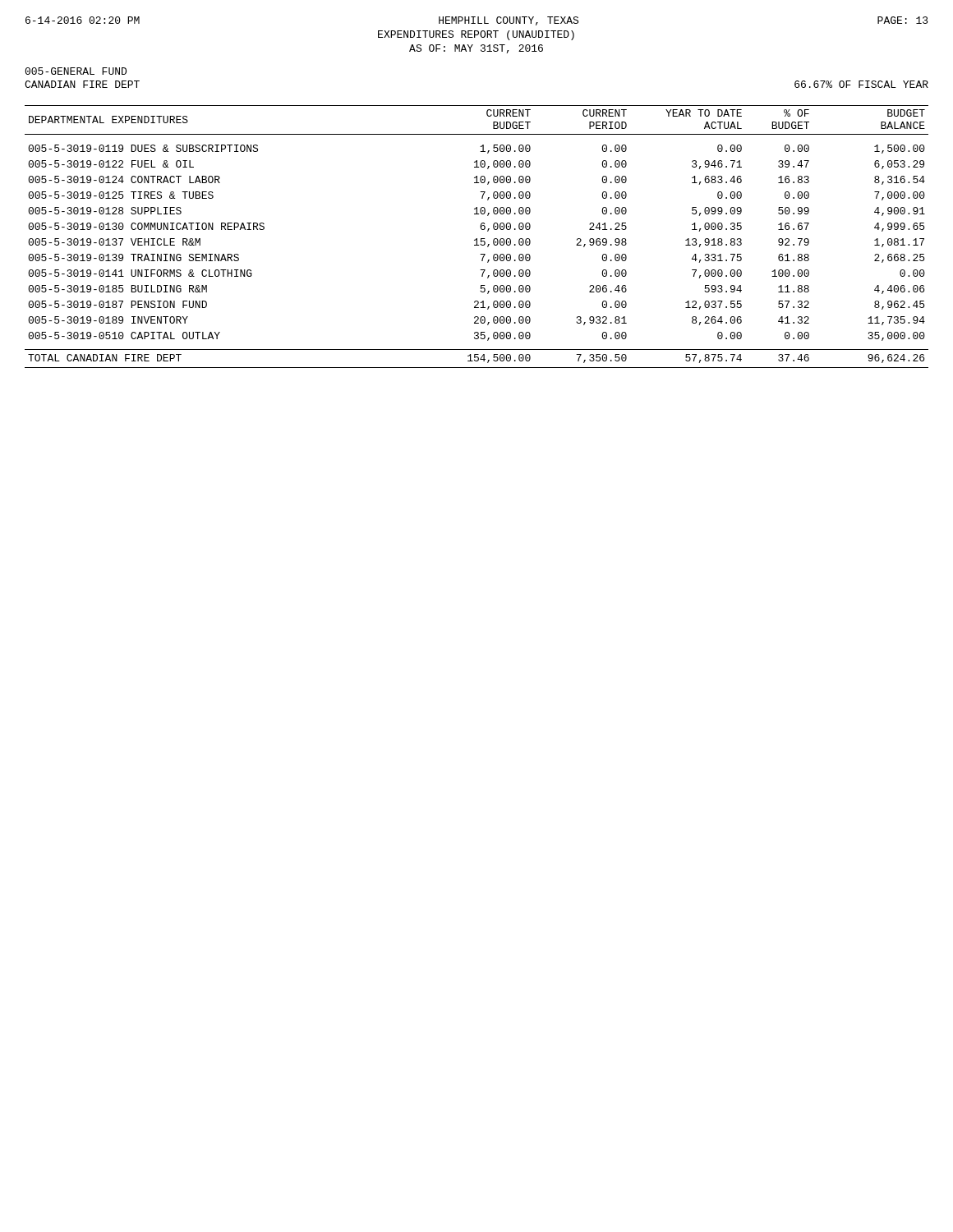Locate a table

[x=476, y=237]
